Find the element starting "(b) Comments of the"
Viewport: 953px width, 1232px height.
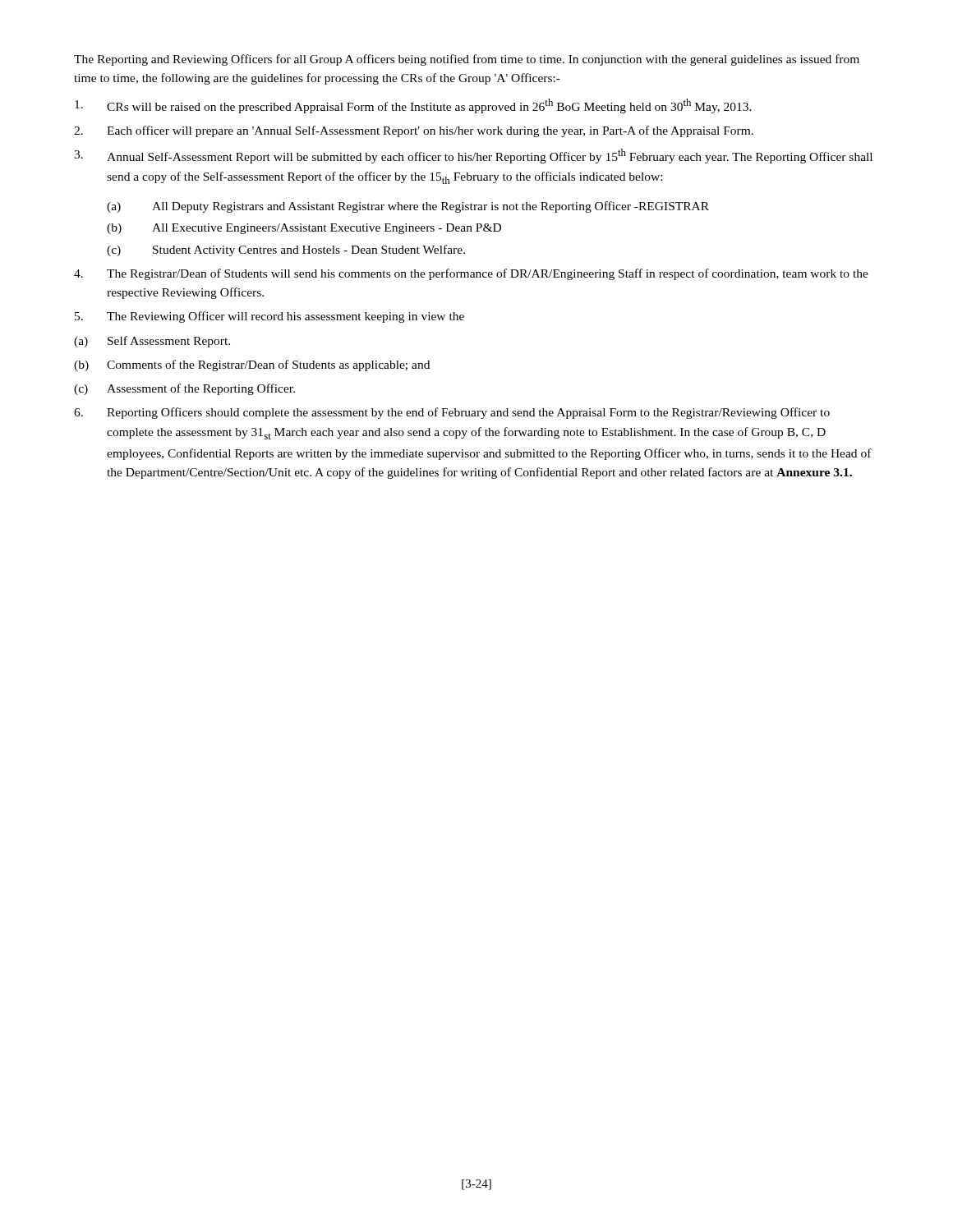point(252,365)
